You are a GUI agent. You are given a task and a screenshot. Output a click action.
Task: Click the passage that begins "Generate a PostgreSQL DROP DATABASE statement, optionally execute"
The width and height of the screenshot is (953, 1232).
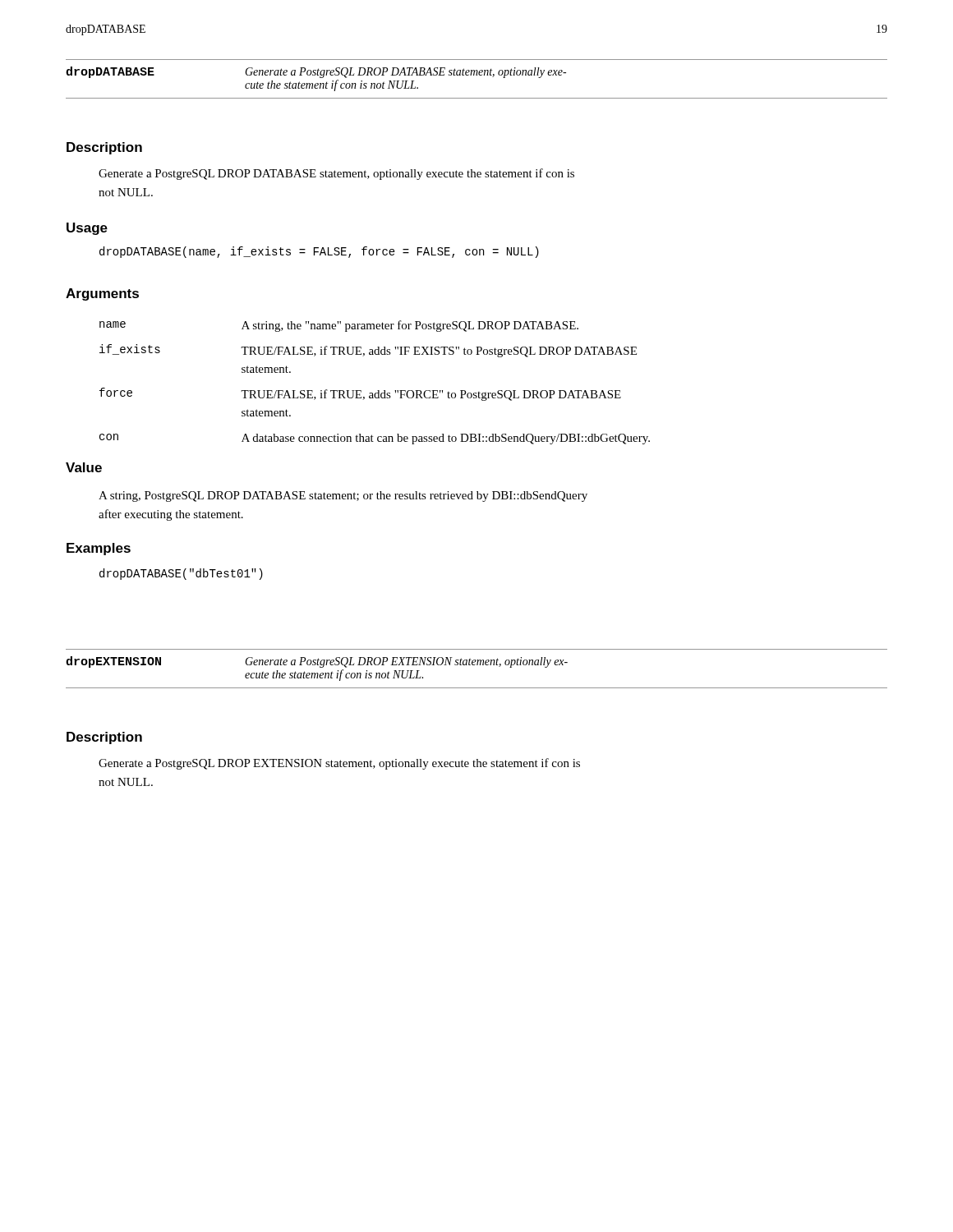[337, 183]
